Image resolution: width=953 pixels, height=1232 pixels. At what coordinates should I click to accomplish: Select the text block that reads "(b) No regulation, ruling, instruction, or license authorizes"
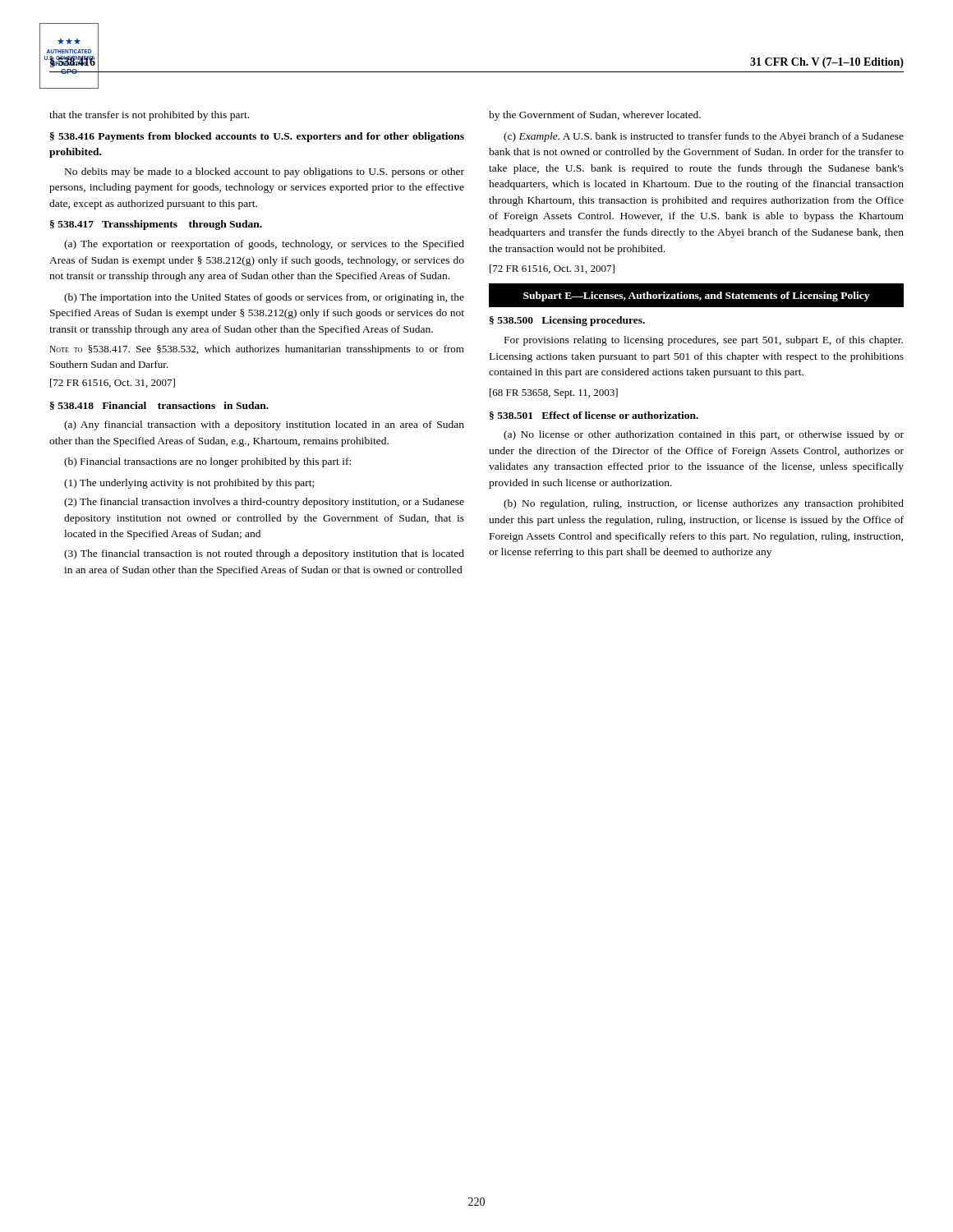(x=696, y=528)
